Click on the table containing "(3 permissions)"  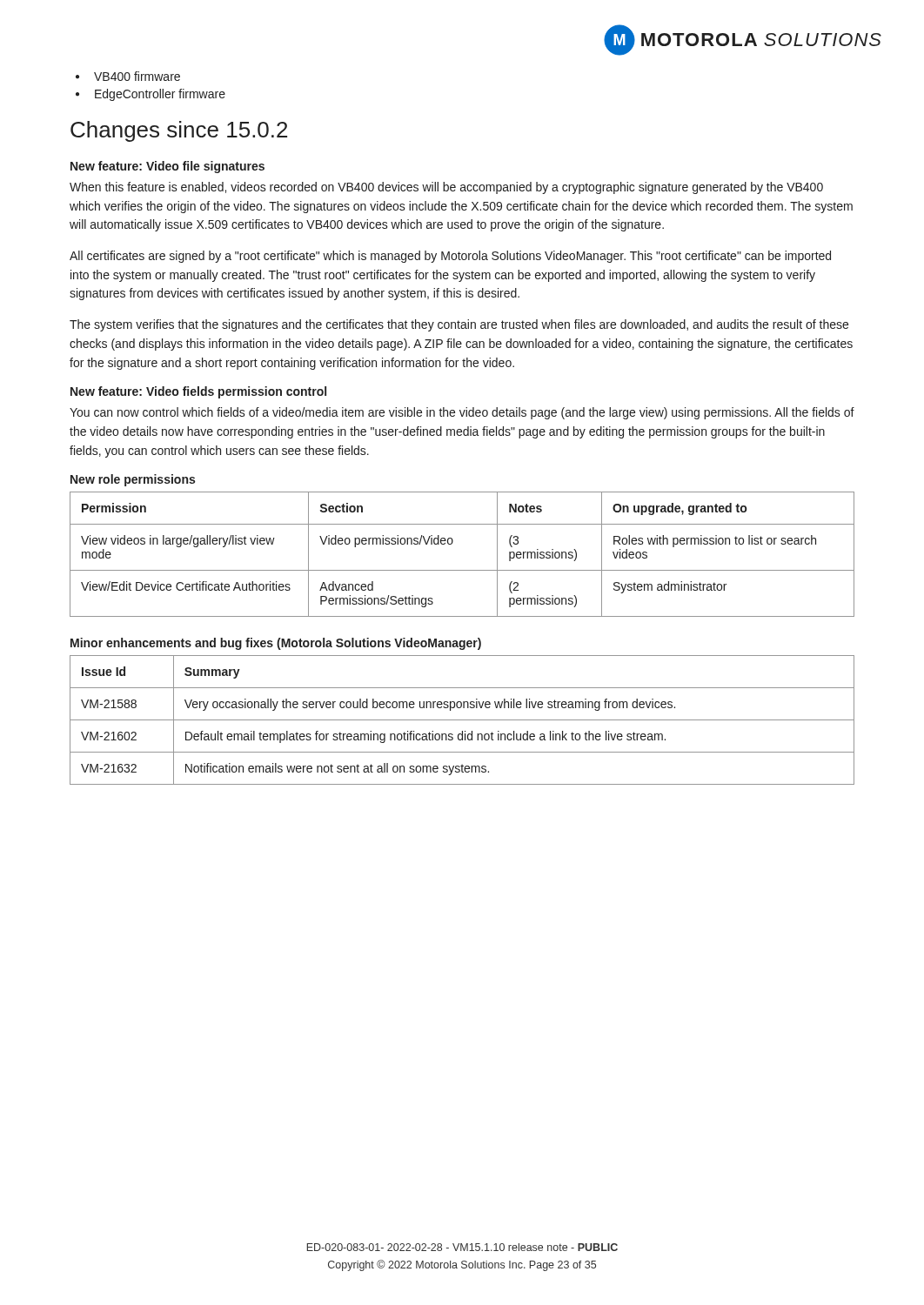click(462, 554)
